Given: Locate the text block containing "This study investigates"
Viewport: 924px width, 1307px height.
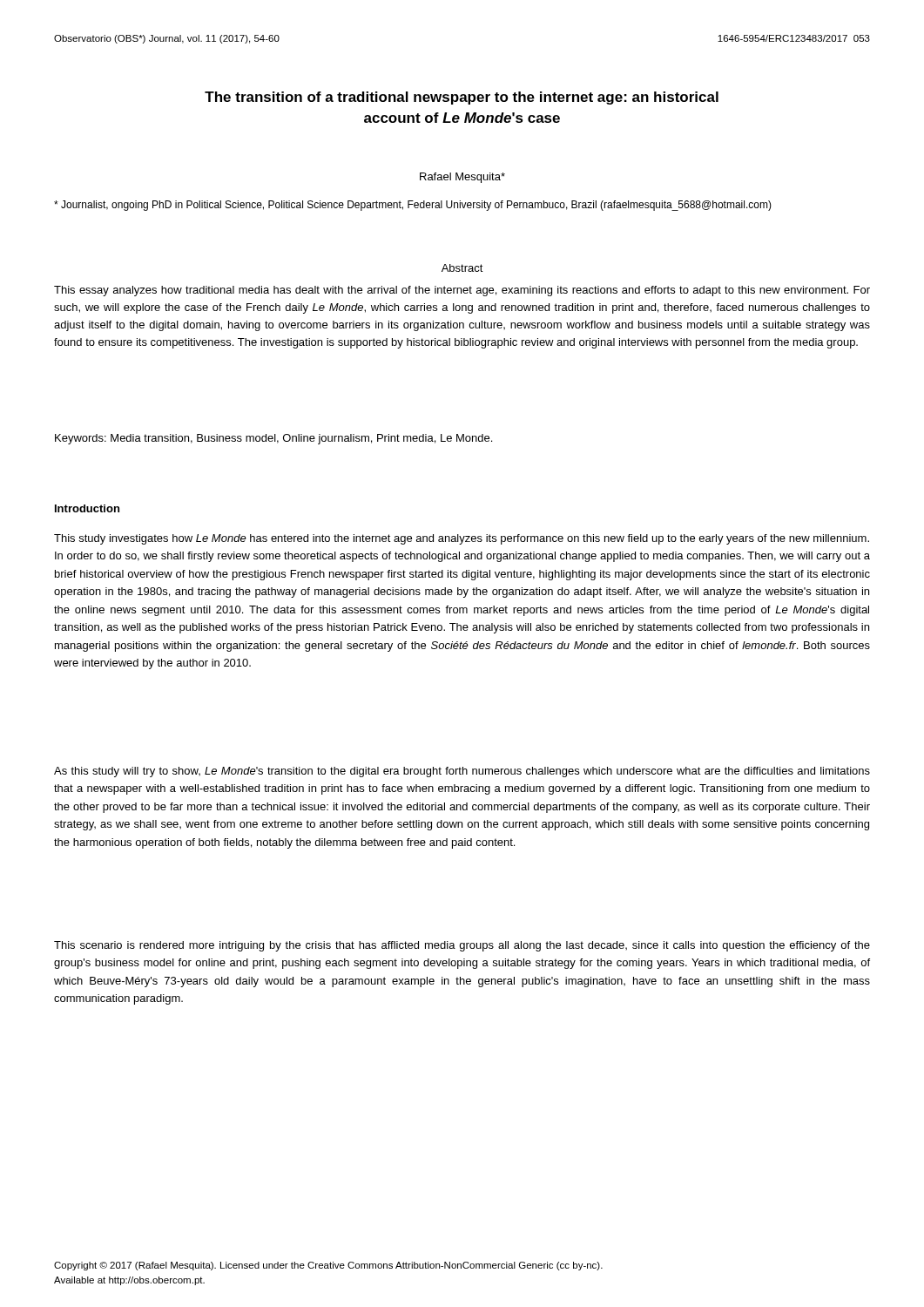Looking at the screenshot, I should click(462, 601).
